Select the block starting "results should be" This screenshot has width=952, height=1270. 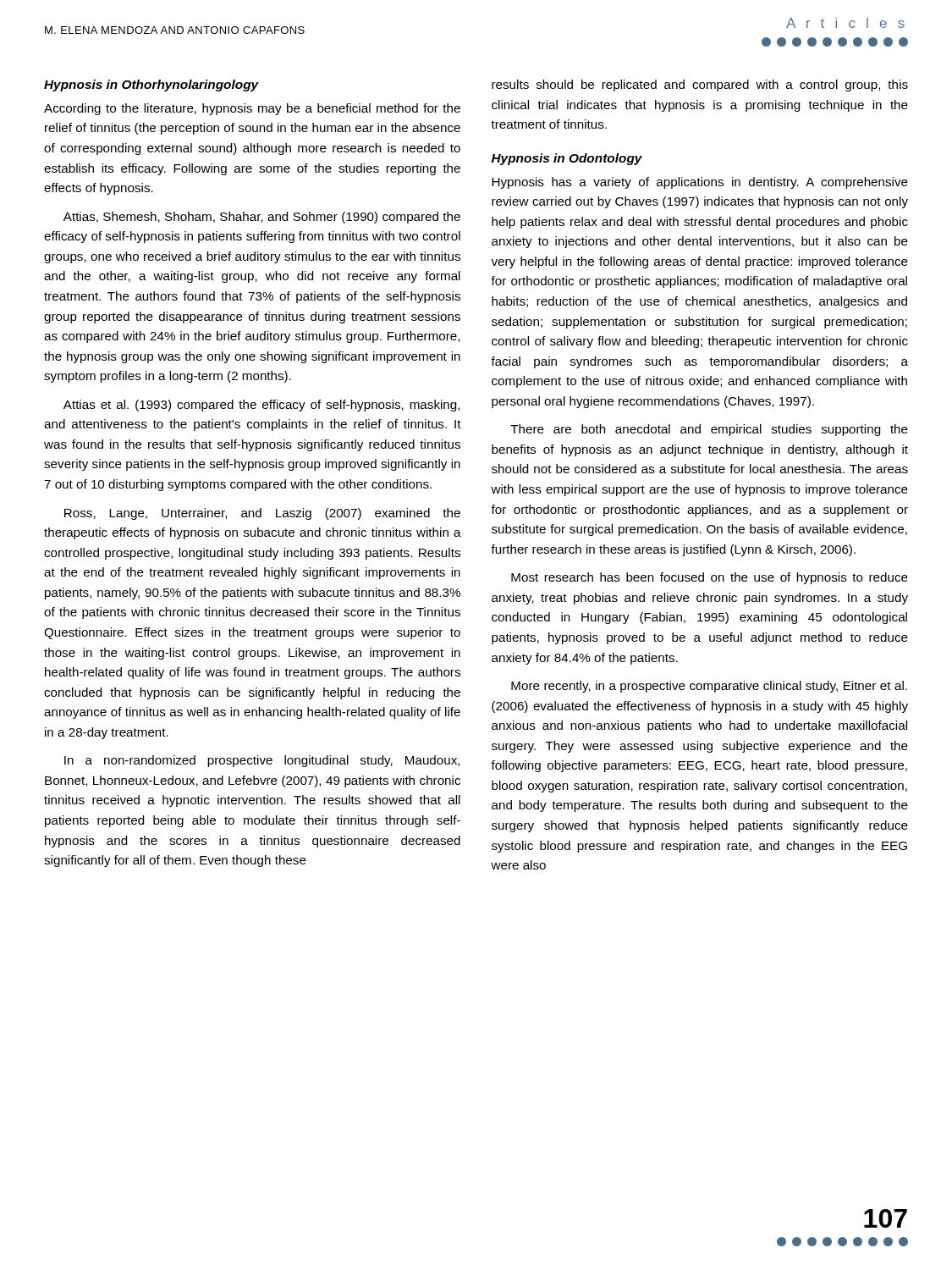pos(700,104)
